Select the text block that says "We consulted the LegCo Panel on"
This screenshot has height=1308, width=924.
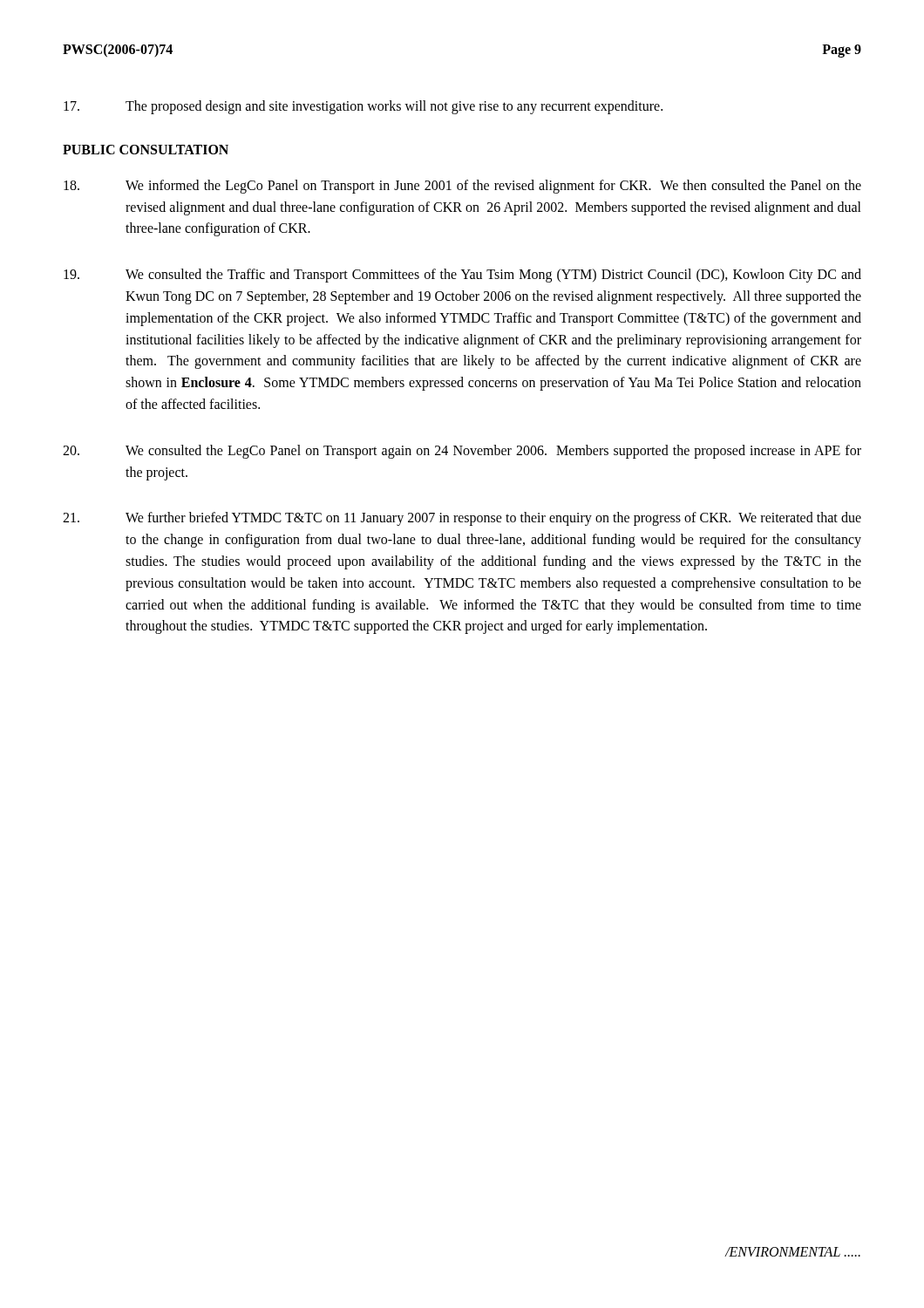(462, 462)
